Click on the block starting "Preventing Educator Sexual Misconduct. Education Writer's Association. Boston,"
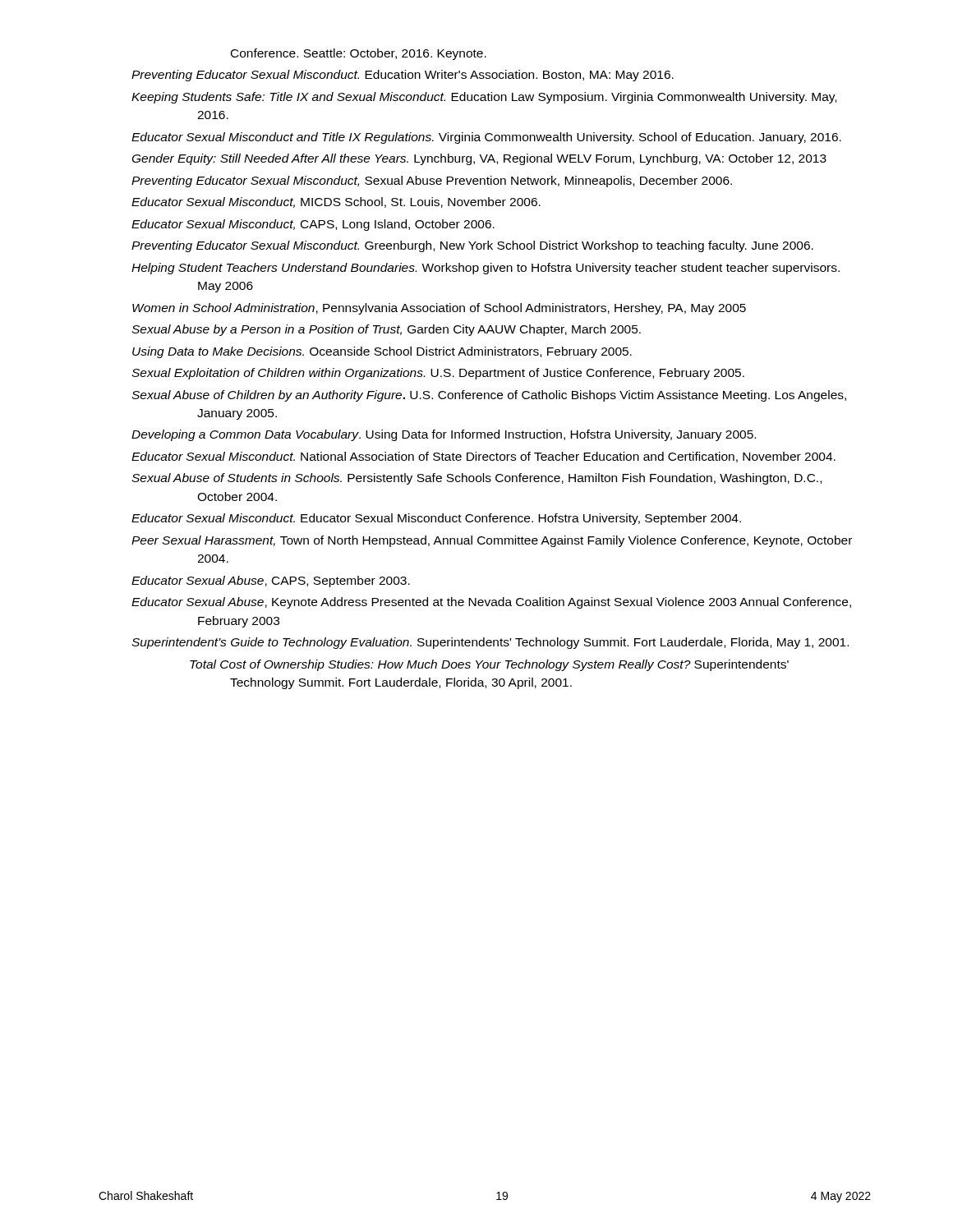This screenshot has height=1232, width=953. (x=403, y=75)
